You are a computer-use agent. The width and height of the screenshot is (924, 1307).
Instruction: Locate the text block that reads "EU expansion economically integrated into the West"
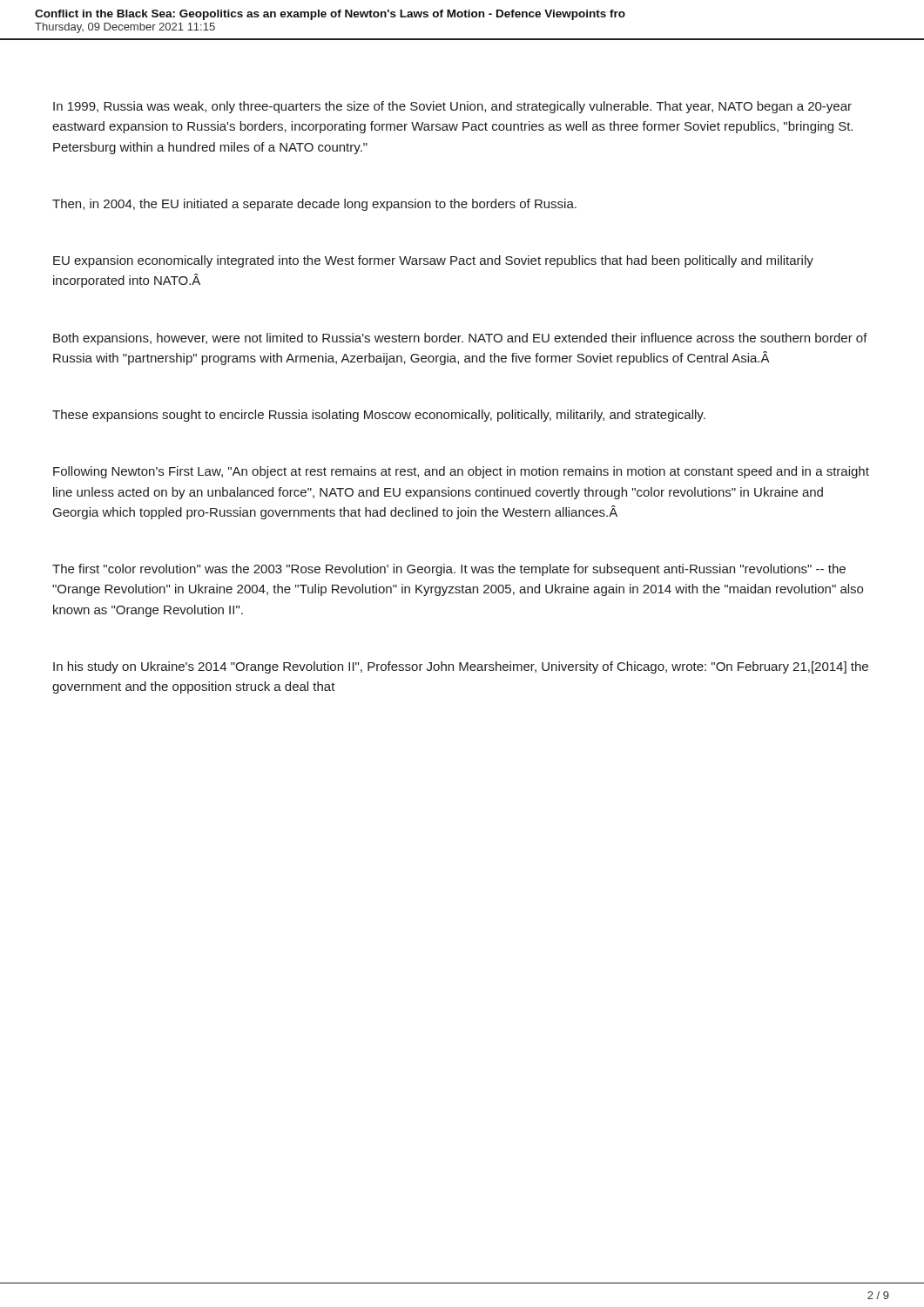click(433, 270)
